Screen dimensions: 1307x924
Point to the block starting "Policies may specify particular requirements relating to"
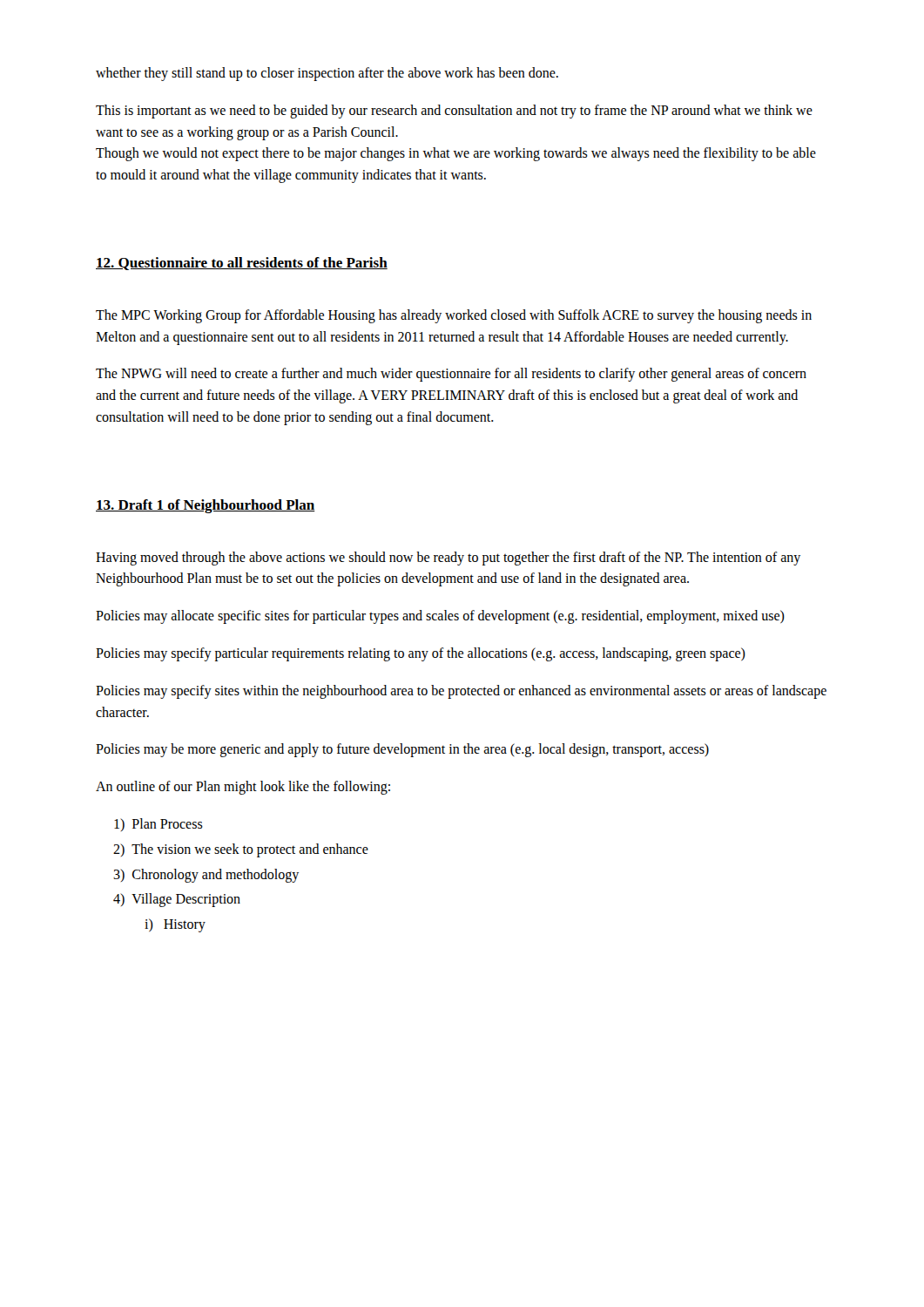421,653
